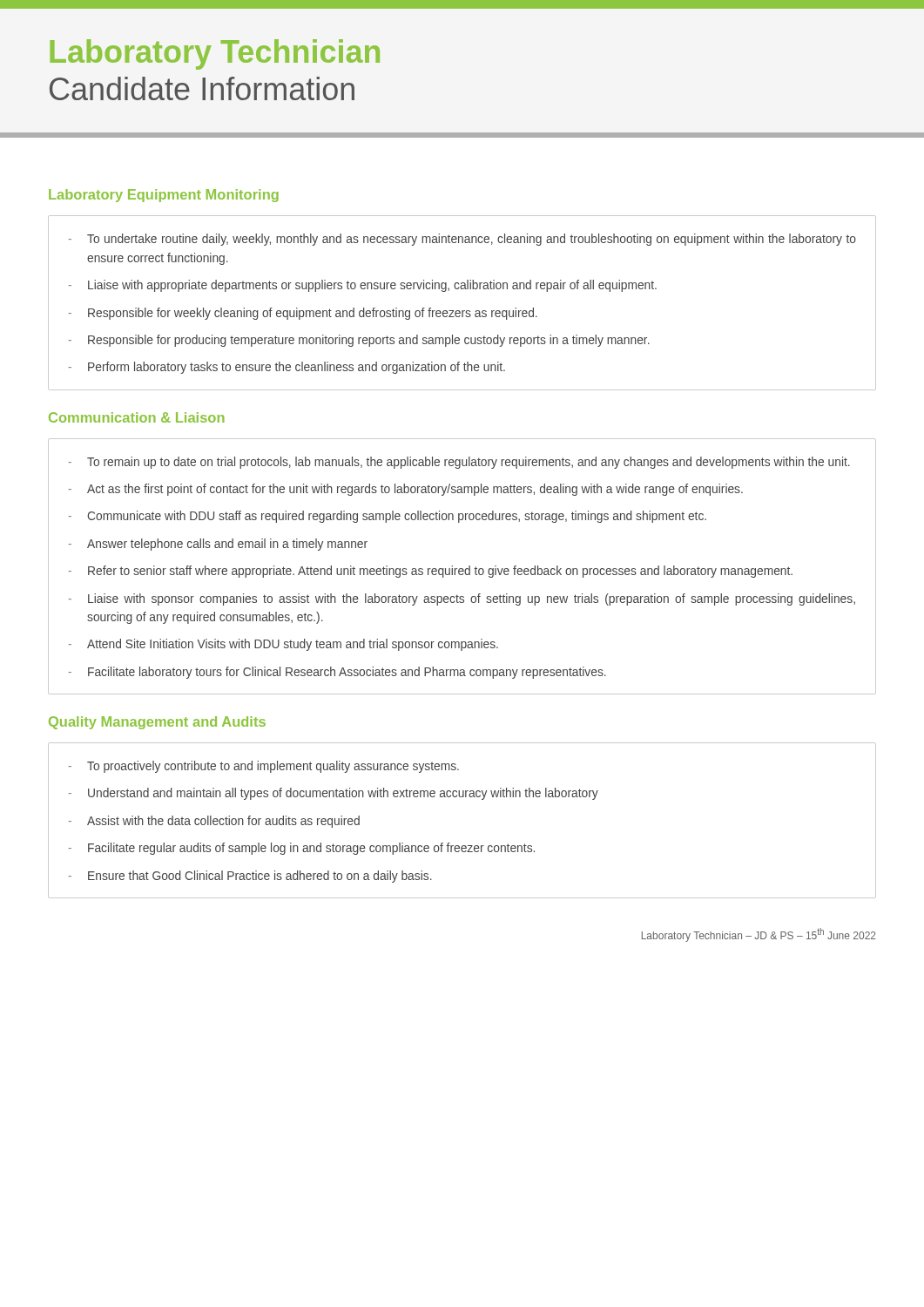Navigate to the passage starting "- To undertake routine daily, weekly, monthly"
924x1307 pixels.
pyautogui.click(x=462, y=249)
